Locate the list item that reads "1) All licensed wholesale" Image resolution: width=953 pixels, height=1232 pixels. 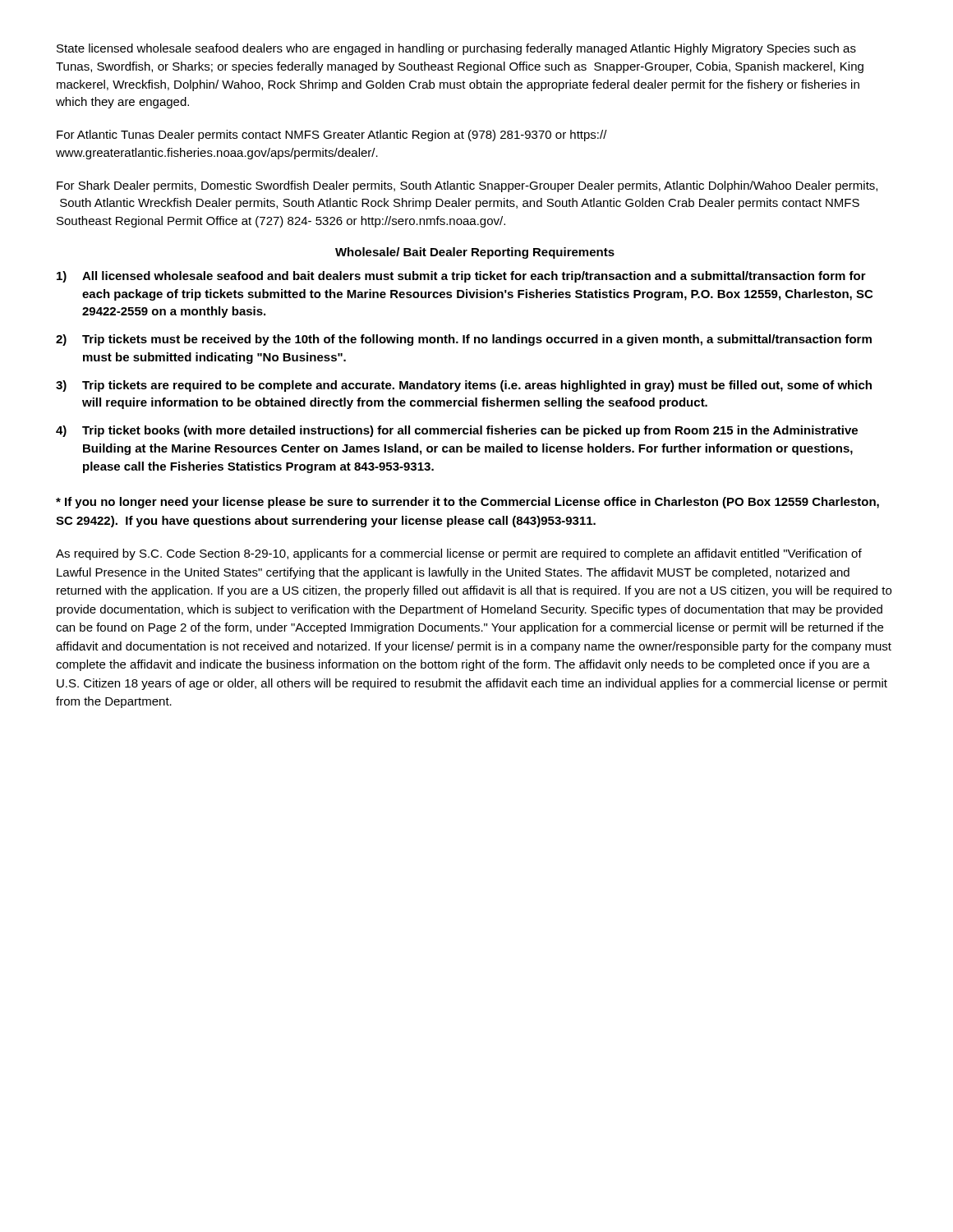click(475, 294)
